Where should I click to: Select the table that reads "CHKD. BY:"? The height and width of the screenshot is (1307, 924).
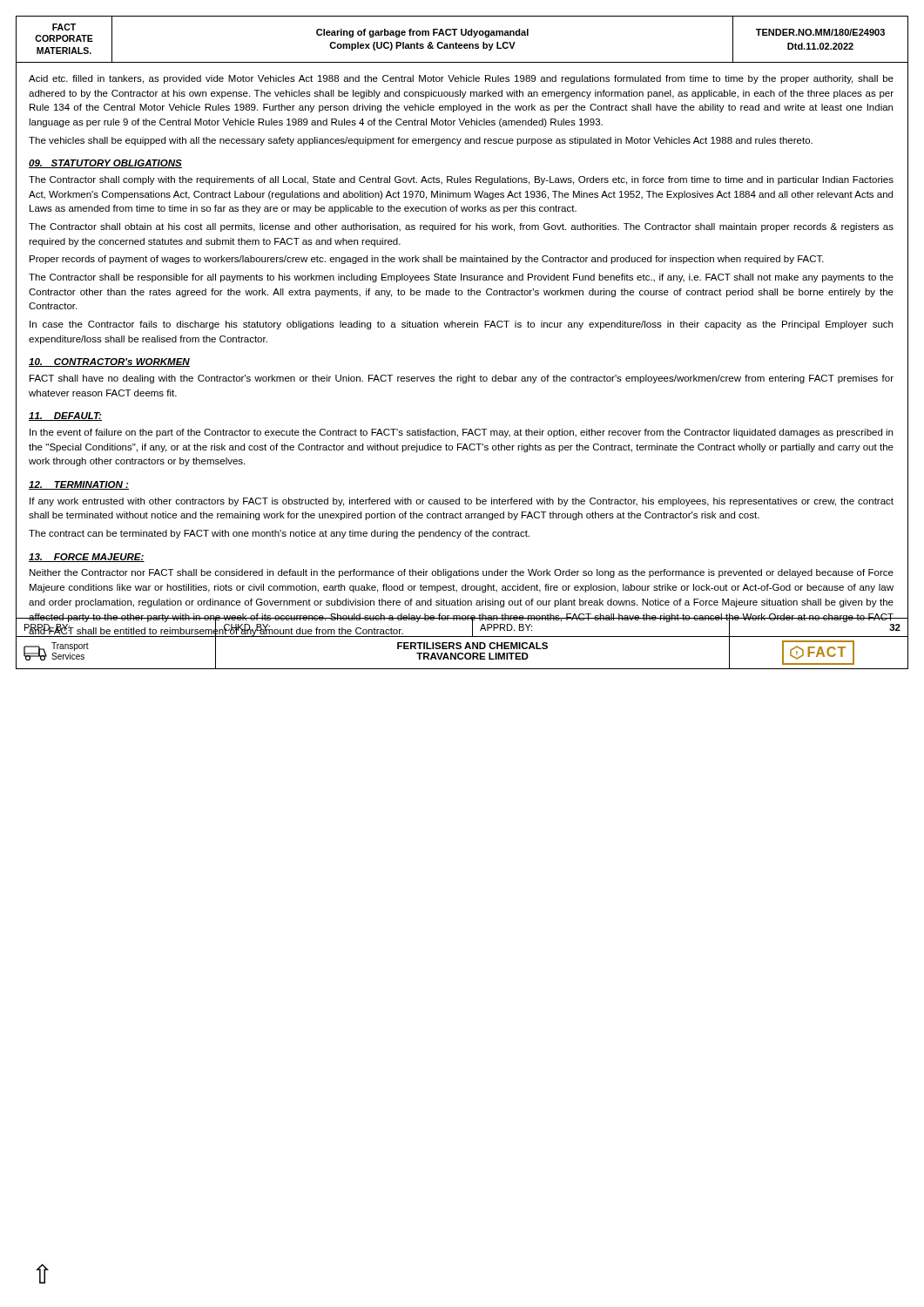click(x=462, y=643)
